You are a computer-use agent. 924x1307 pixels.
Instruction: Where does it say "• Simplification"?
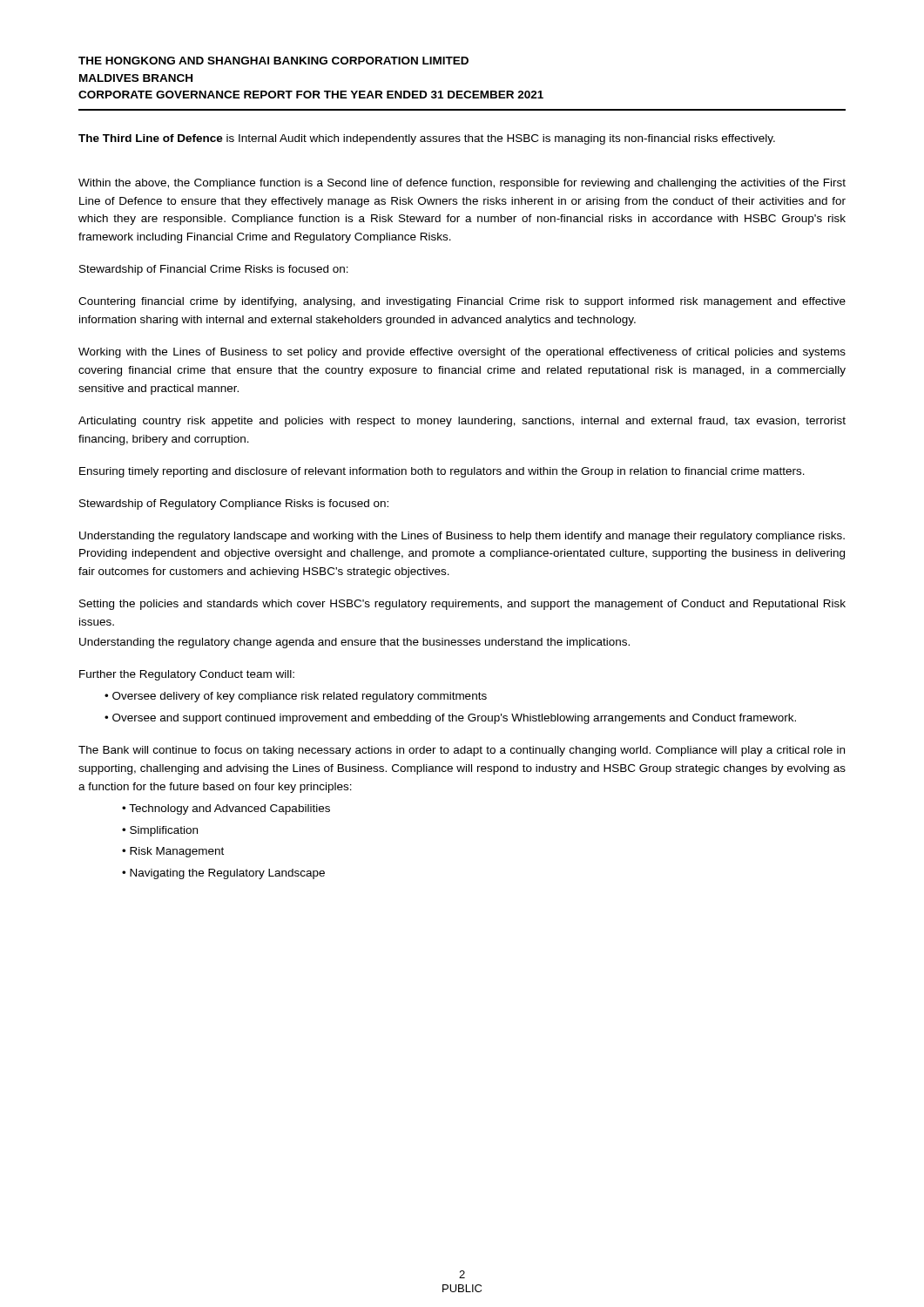point(160,830)
